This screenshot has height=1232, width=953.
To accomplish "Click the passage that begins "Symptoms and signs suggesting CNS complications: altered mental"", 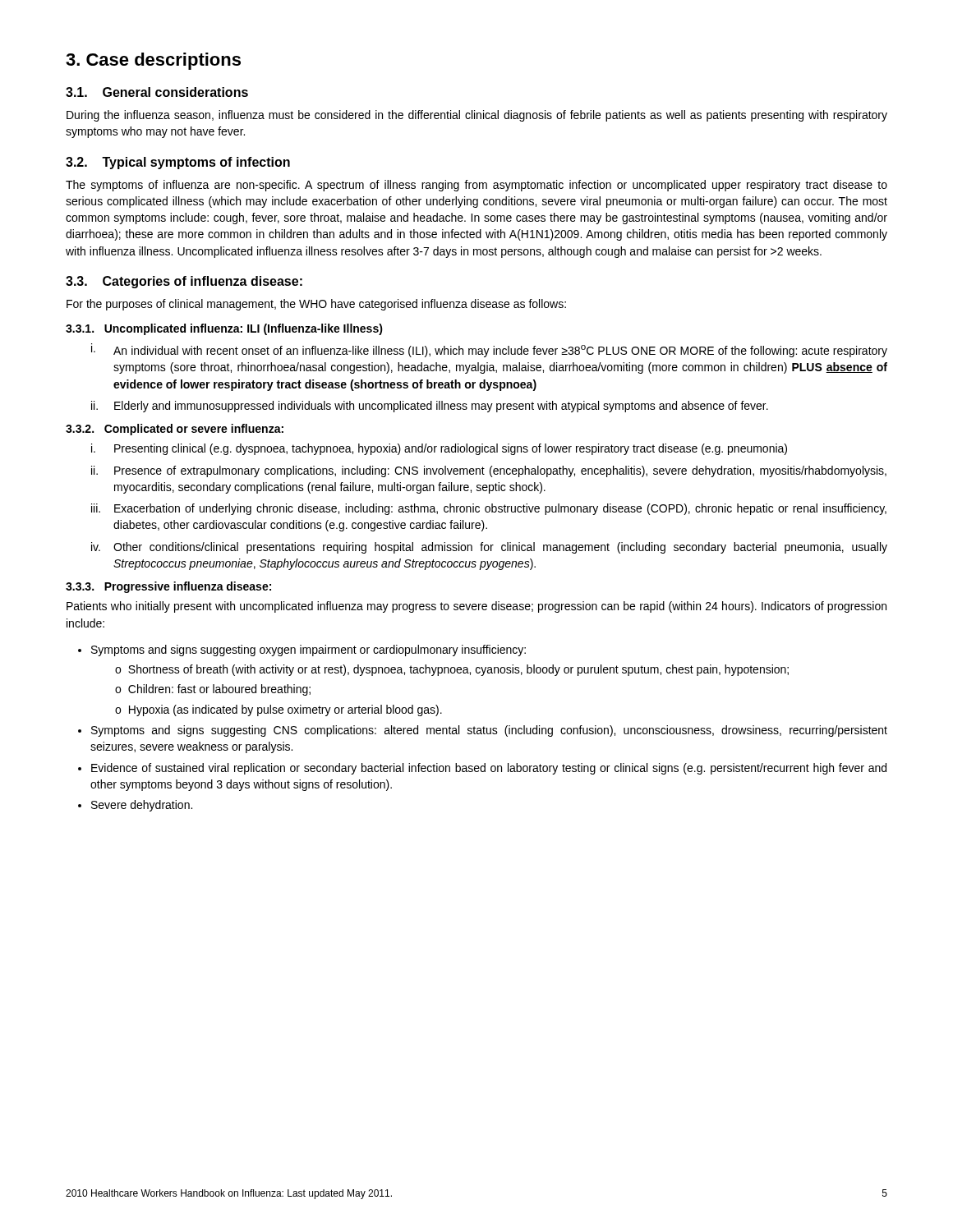I will click(489, 739).
